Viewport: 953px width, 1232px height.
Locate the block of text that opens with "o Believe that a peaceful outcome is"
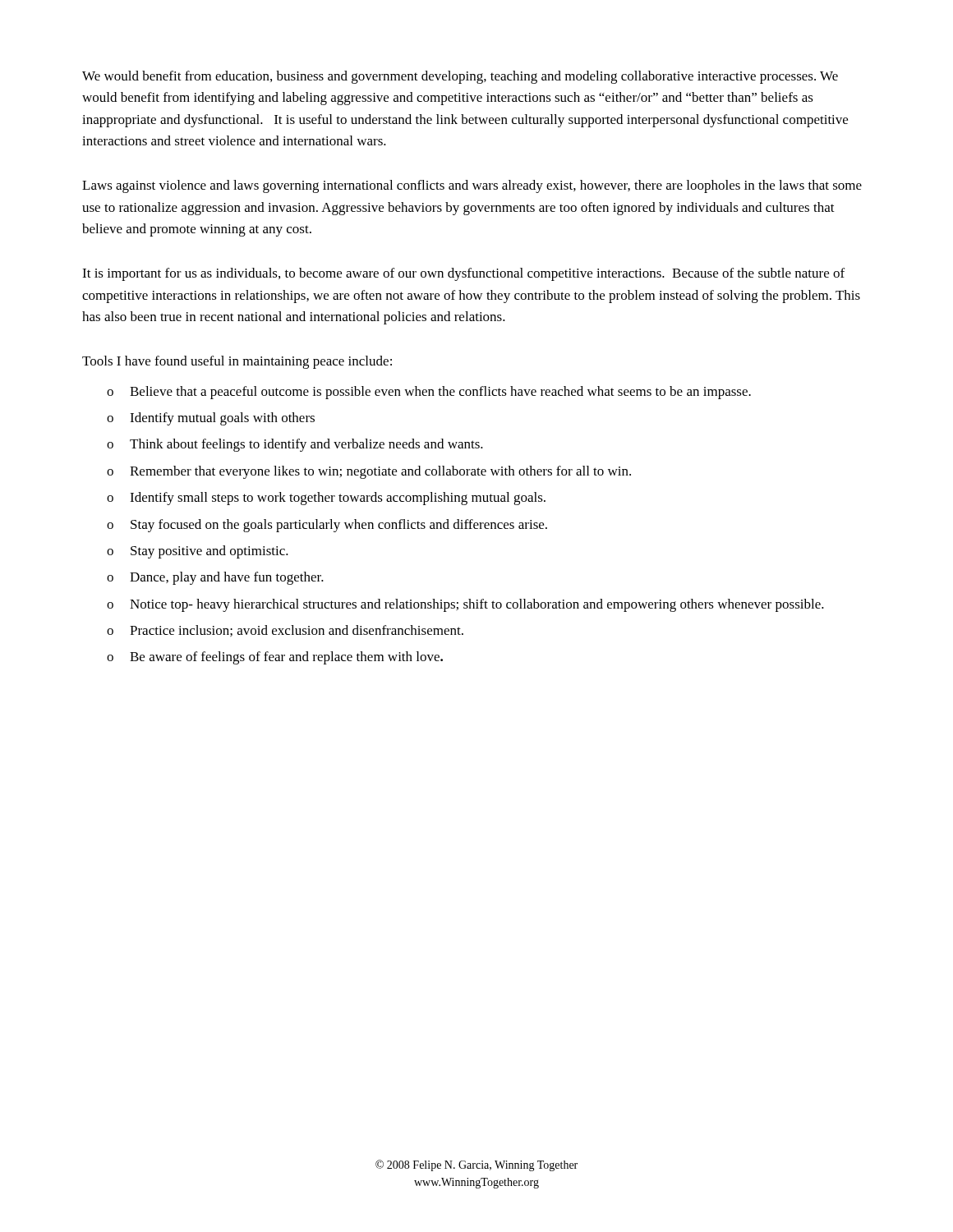489,392
